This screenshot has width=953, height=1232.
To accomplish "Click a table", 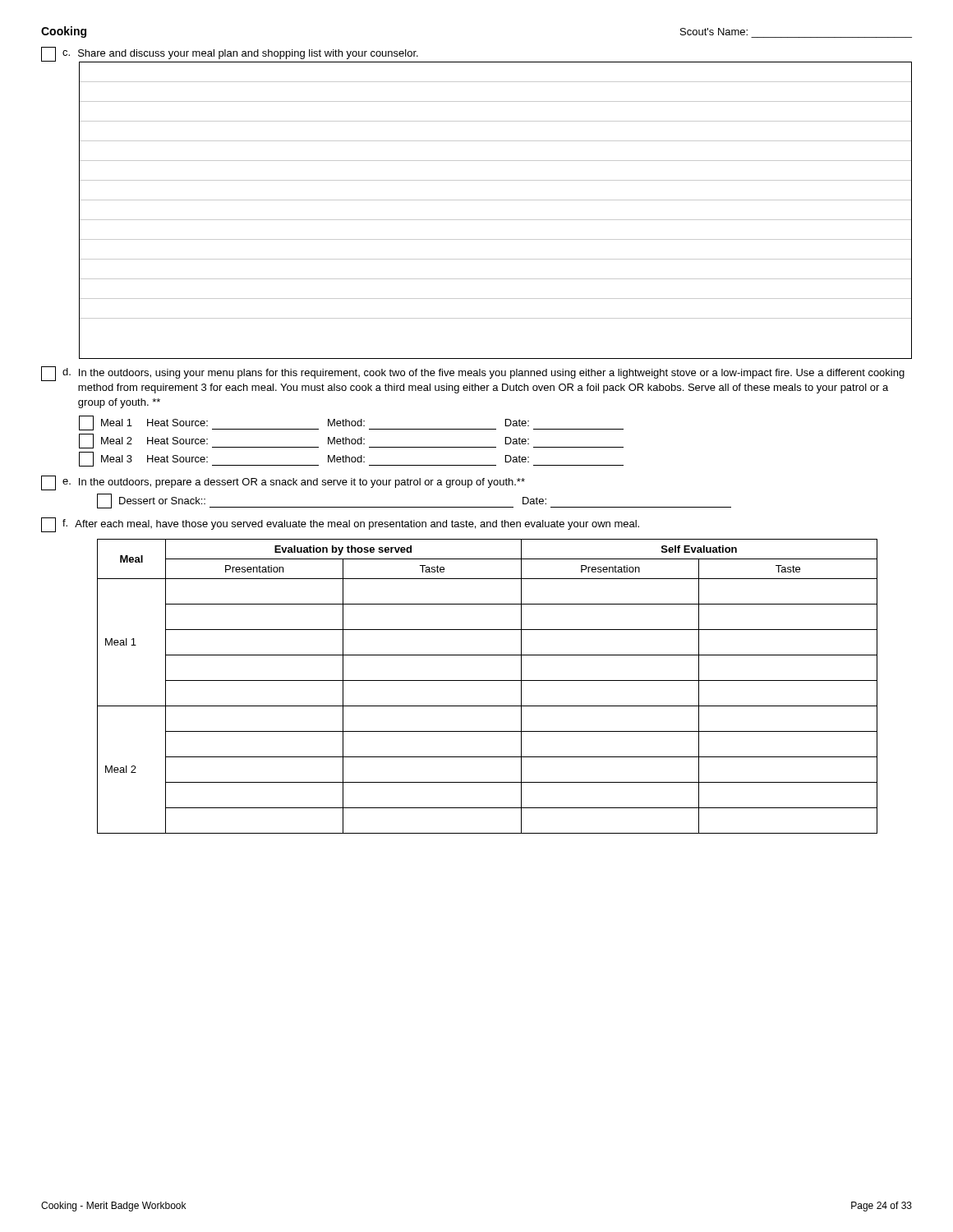I will coord(504,686).
